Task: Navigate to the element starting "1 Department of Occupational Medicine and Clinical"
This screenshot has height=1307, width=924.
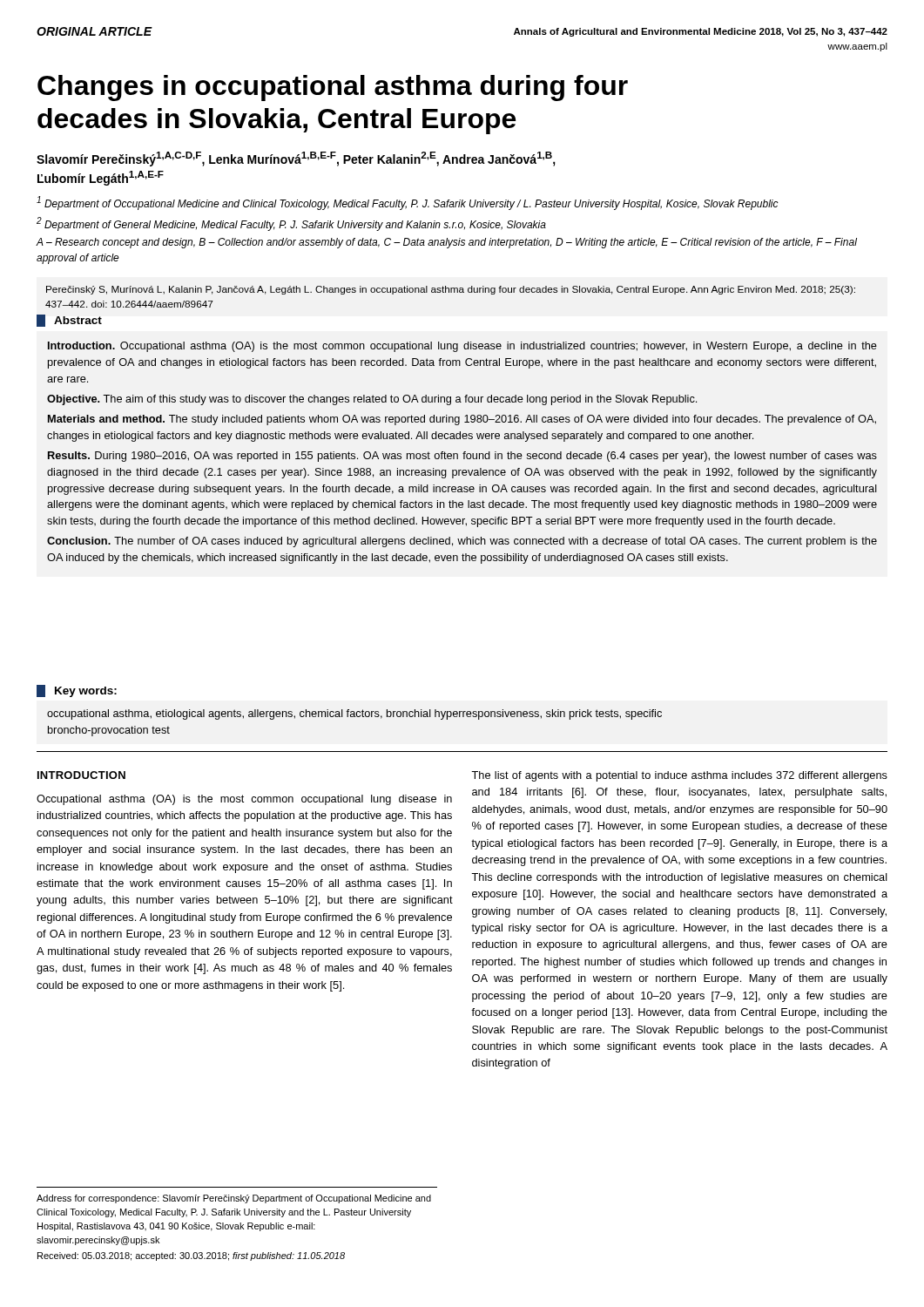Action: 462,230
